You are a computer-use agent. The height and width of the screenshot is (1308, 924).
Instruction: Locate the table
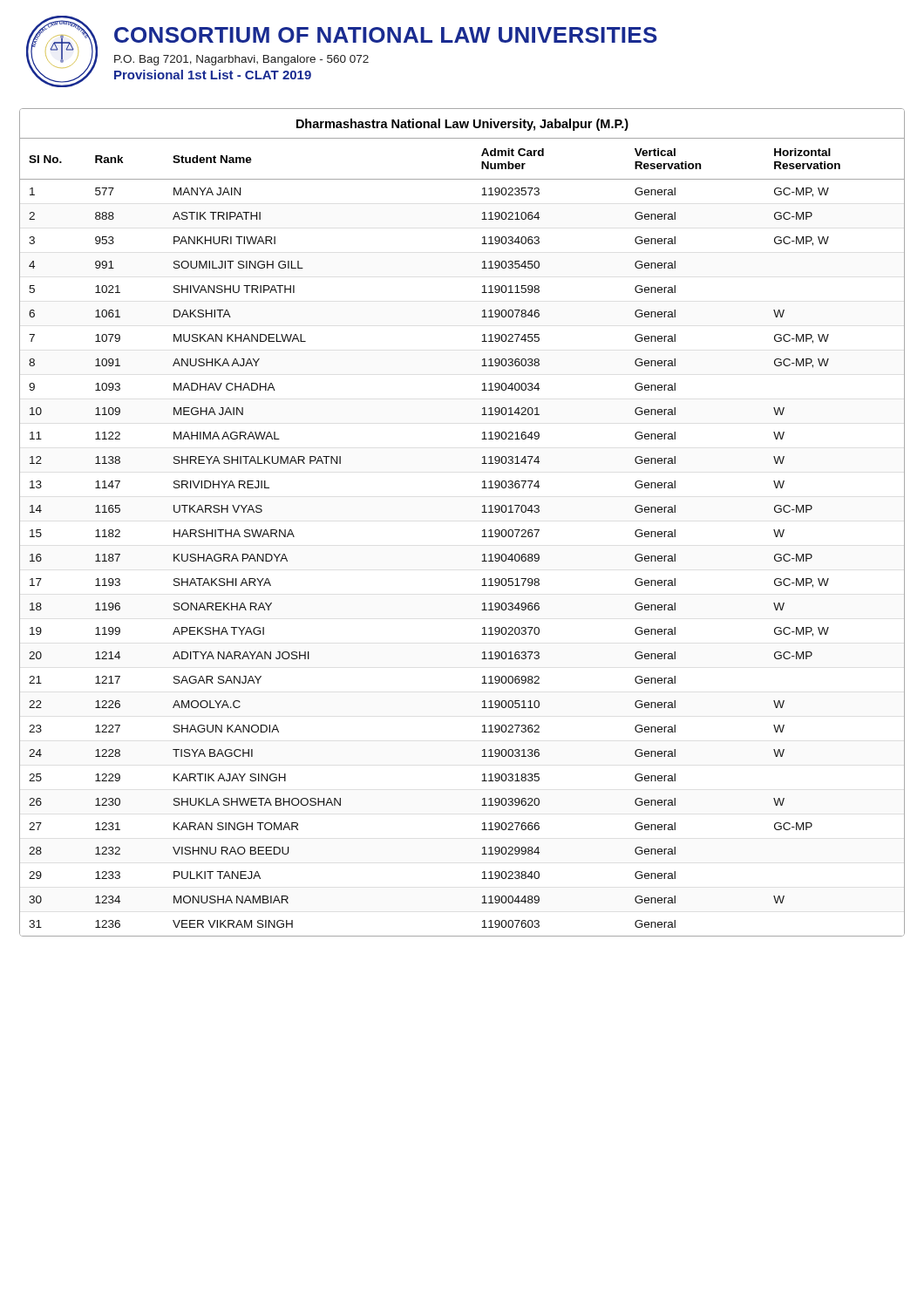[x=462, y=522]
